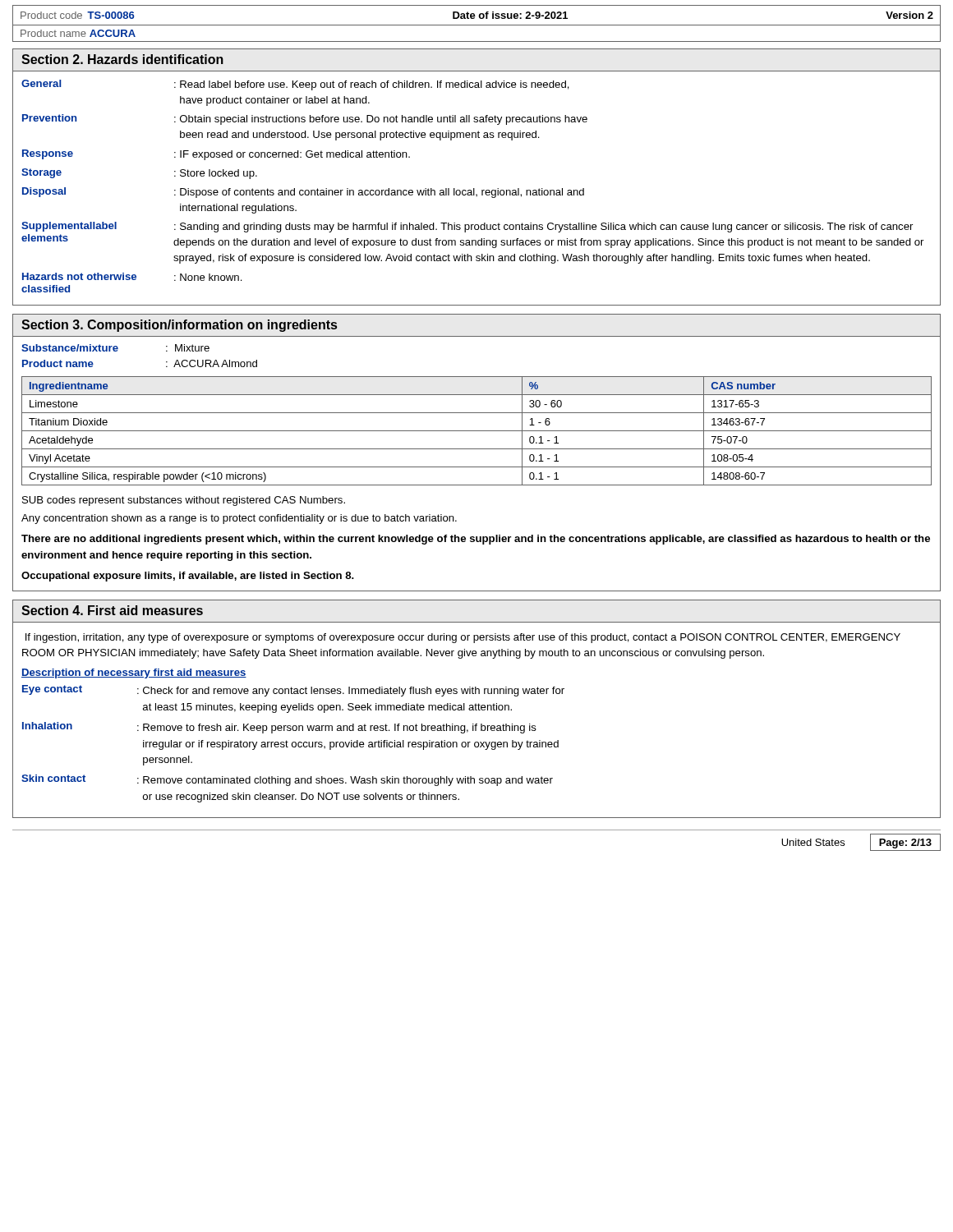Point to the block beginning "Eye contact : Check for and"
953x1232 pixels.
click(476, 699)
